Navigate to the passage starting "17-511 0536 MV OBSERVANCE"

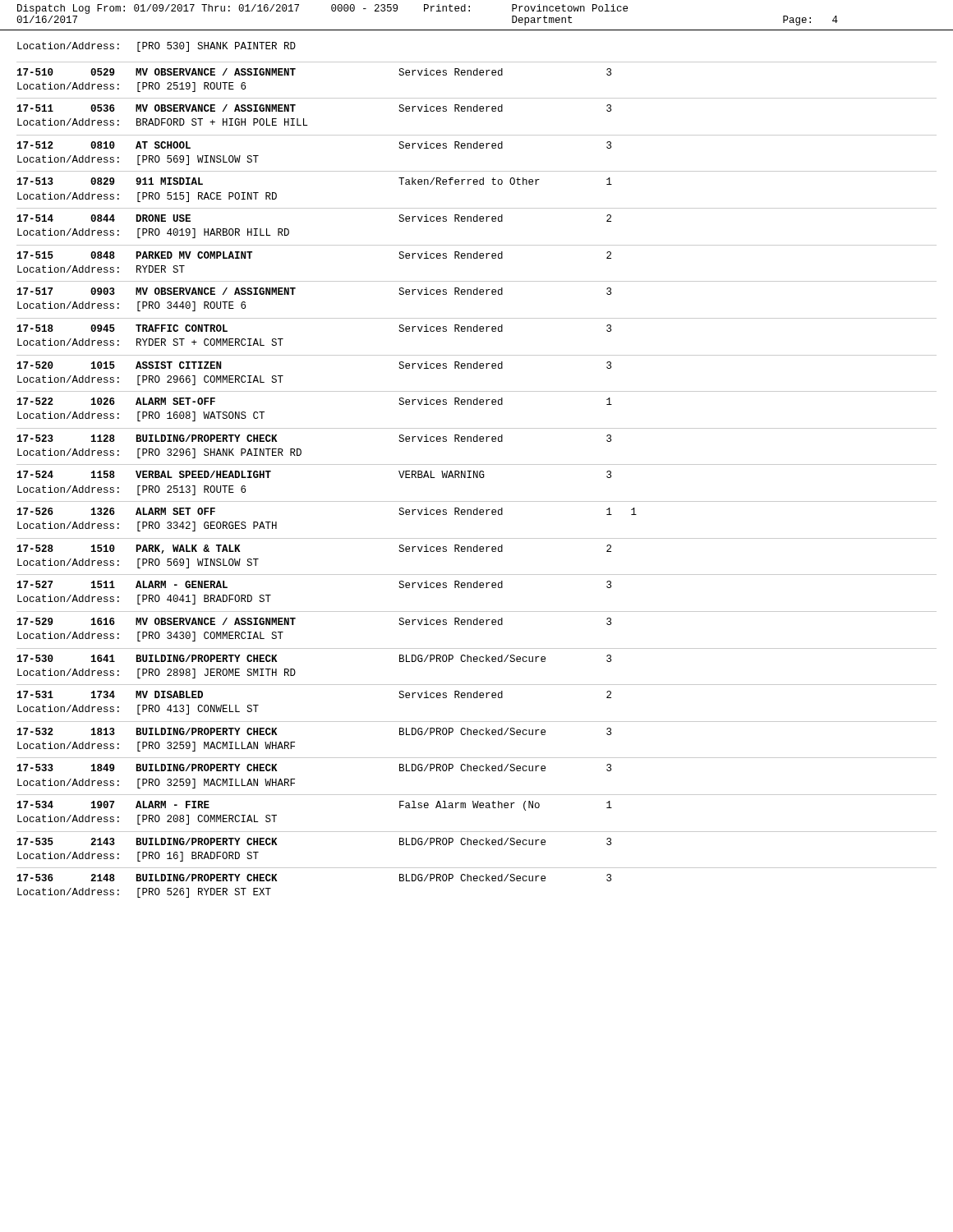point(476,117)
